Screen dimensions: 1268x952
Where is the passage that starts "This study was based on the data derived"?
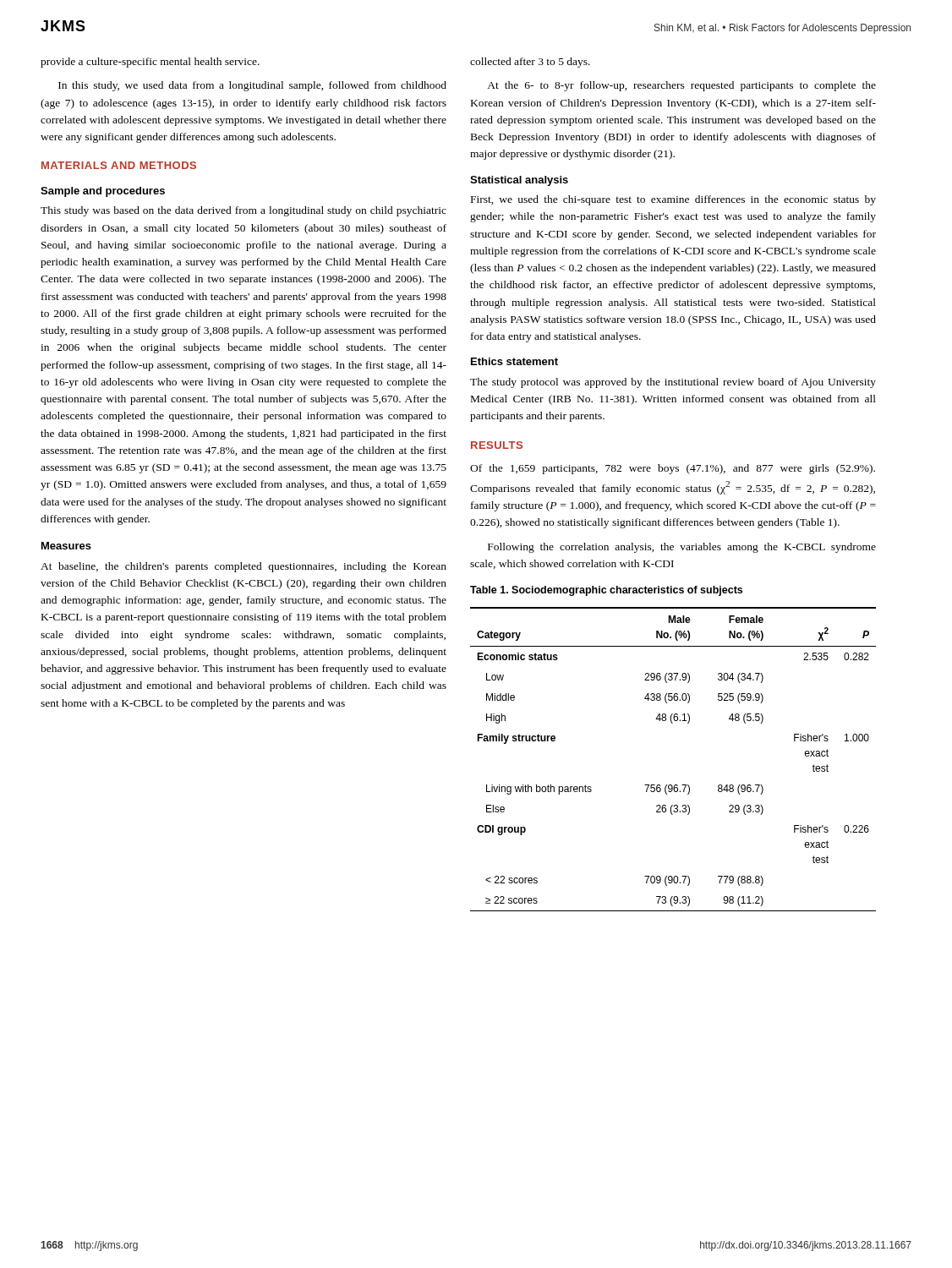(243, 365)
